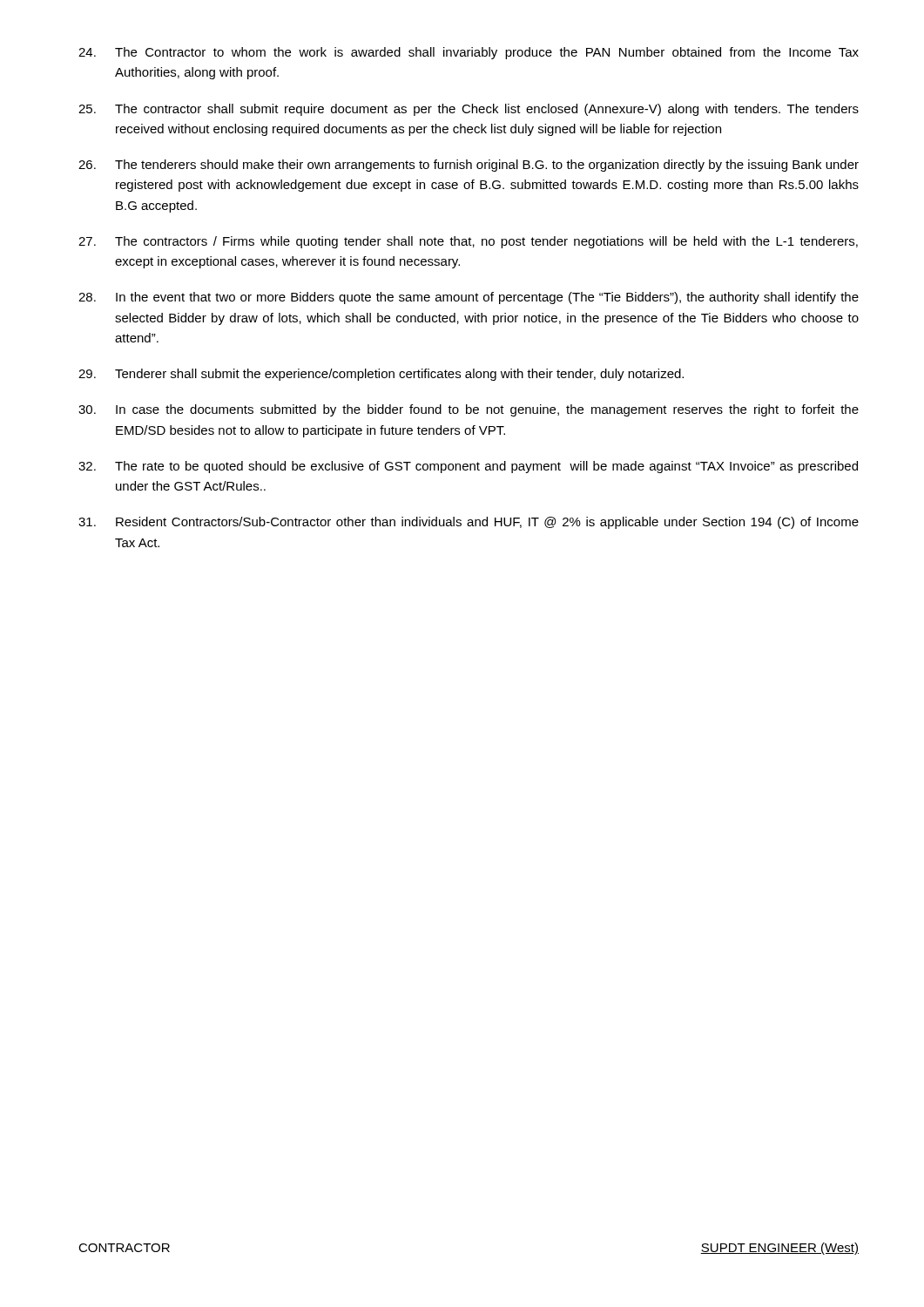Click on the text with the text "SUPDT ENGINEER (West)"
Image resolution: width=924 pixels, height=1307 pixels.
(x=780, y=1247)
